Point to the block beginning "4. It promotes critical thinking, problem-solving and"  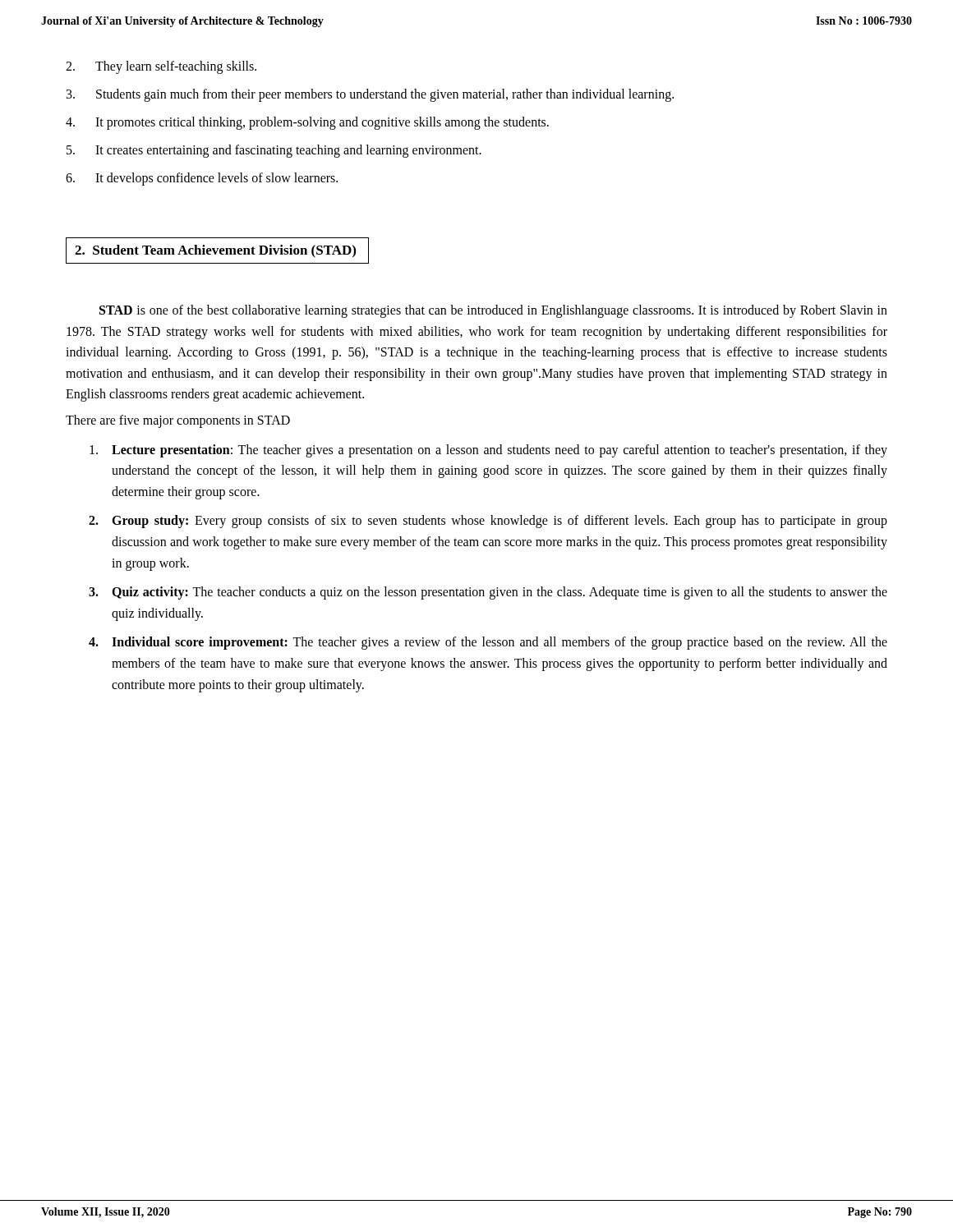tap(476, 122)
